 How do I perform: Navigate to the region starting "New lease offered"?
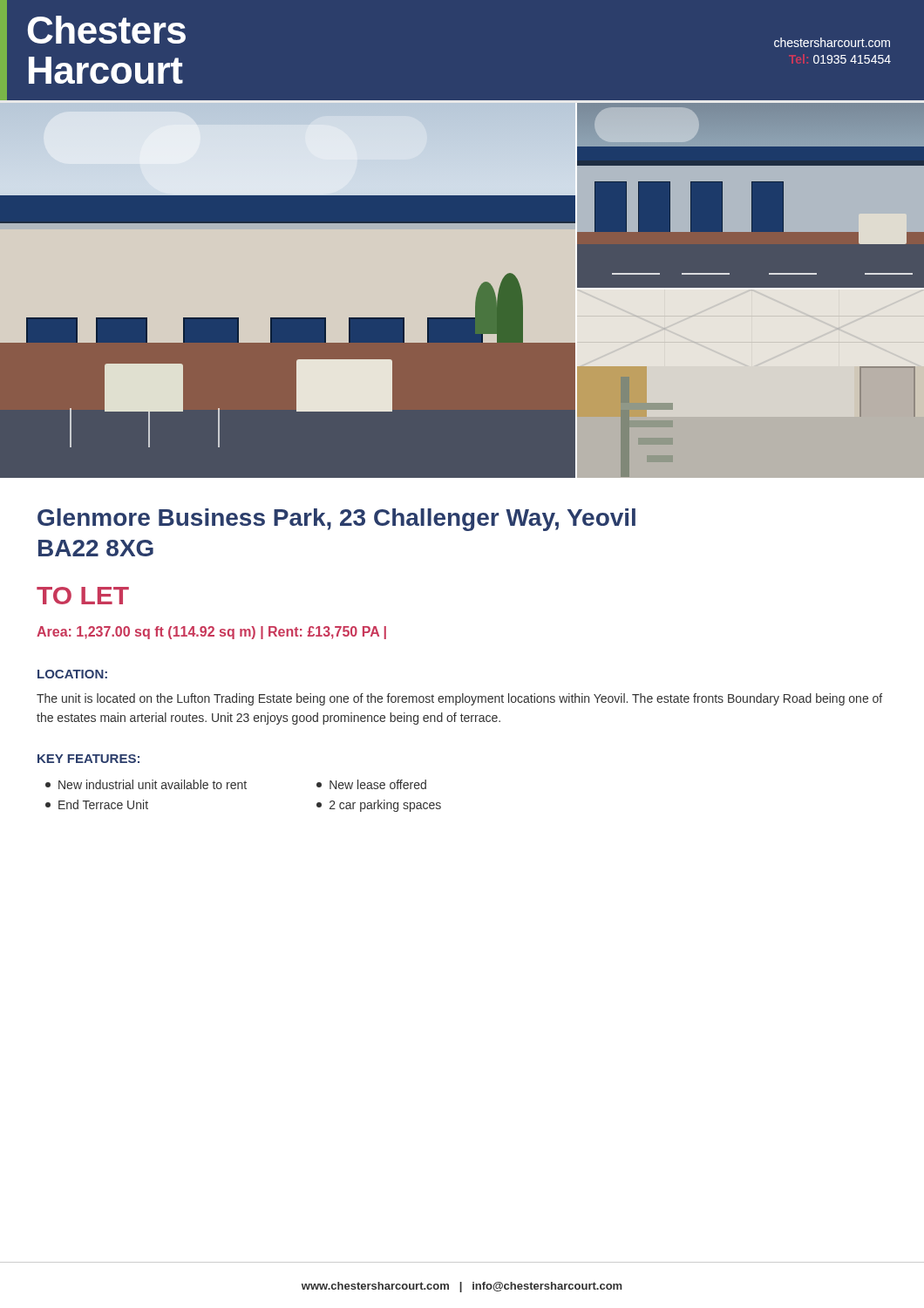pos(372,785)
